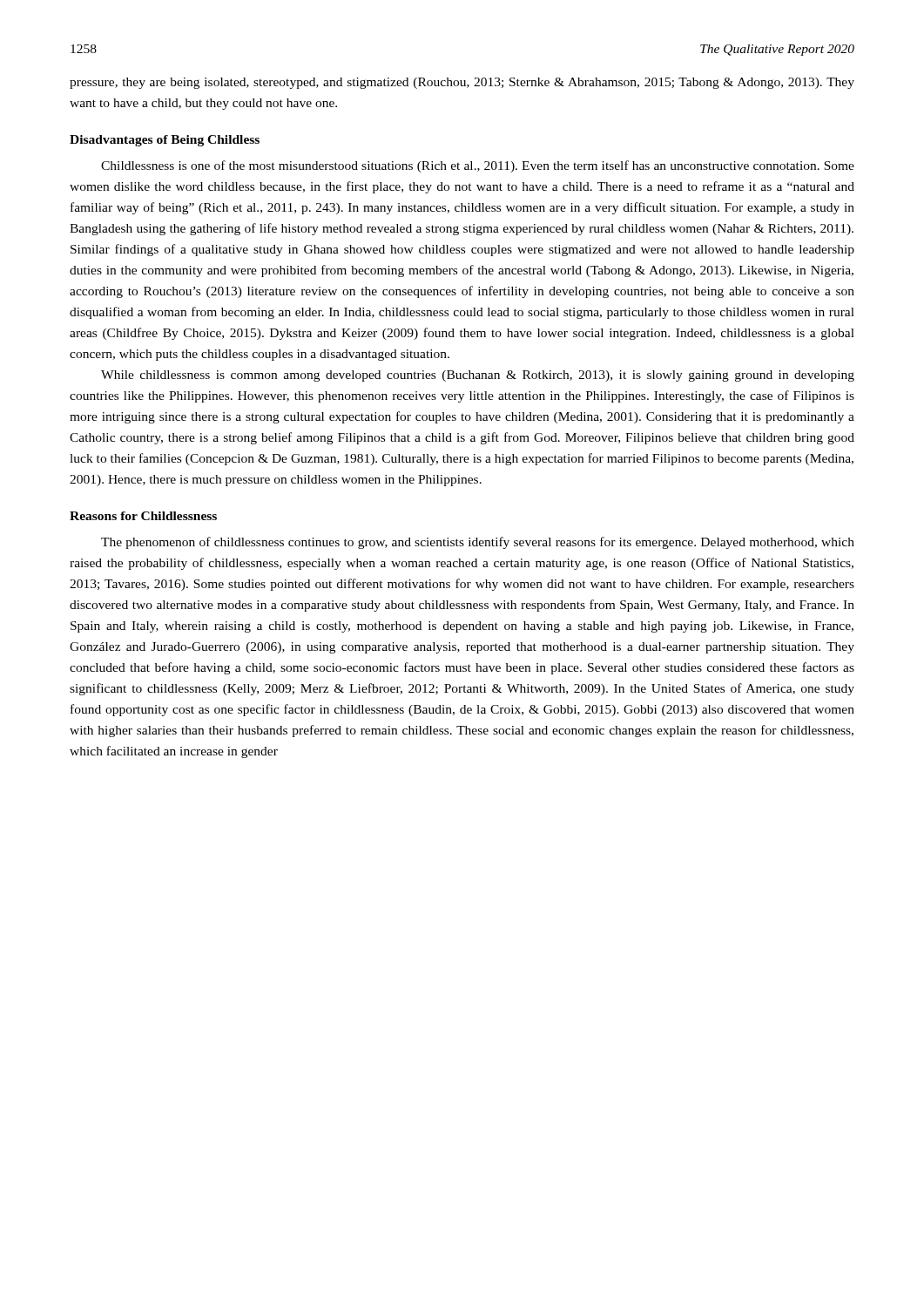Screen dimensions: 1307x924
Task: Navigate to the region starting "pressure, they are being isolated, stereotyped, and"
Action: (x=462, y=92)
